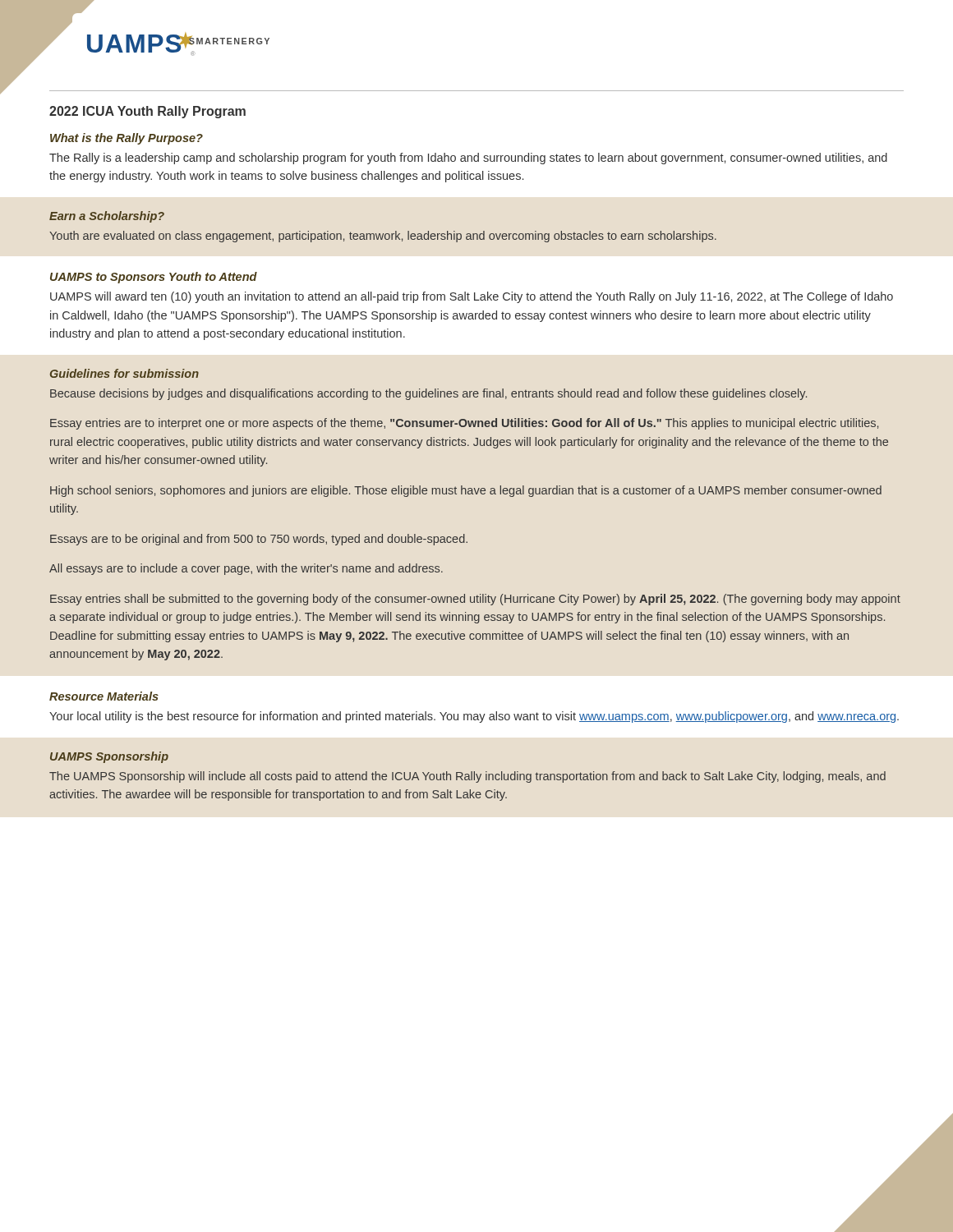Screen dimensions: 1232x953
Task: Find the block on this page that starts "Youth are evaluated on class engagement, participation,"
Action: [x=383, y=236]
